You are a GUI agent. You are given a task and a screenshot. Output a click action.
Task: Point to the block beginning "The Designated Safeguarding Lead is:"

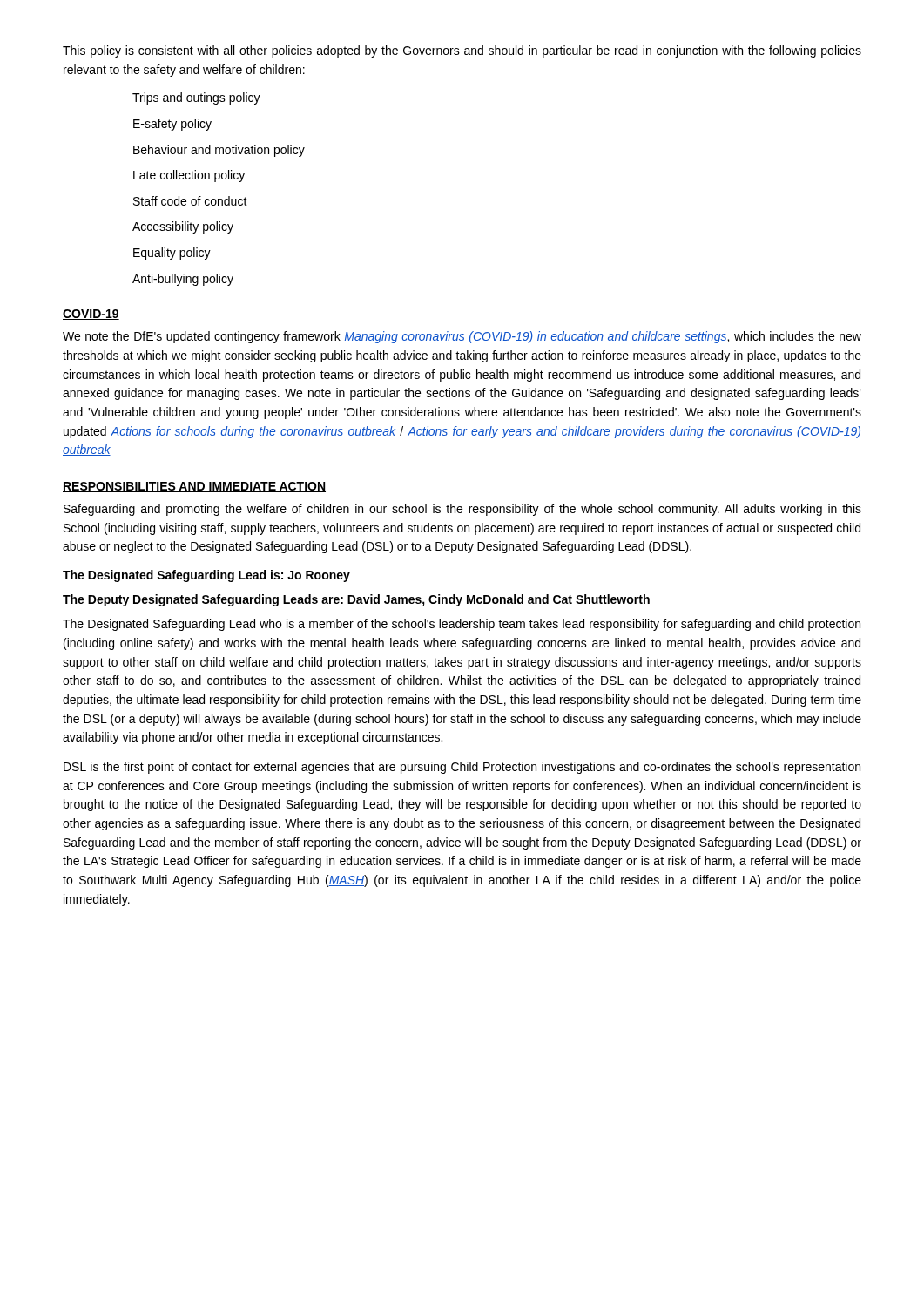206,575
